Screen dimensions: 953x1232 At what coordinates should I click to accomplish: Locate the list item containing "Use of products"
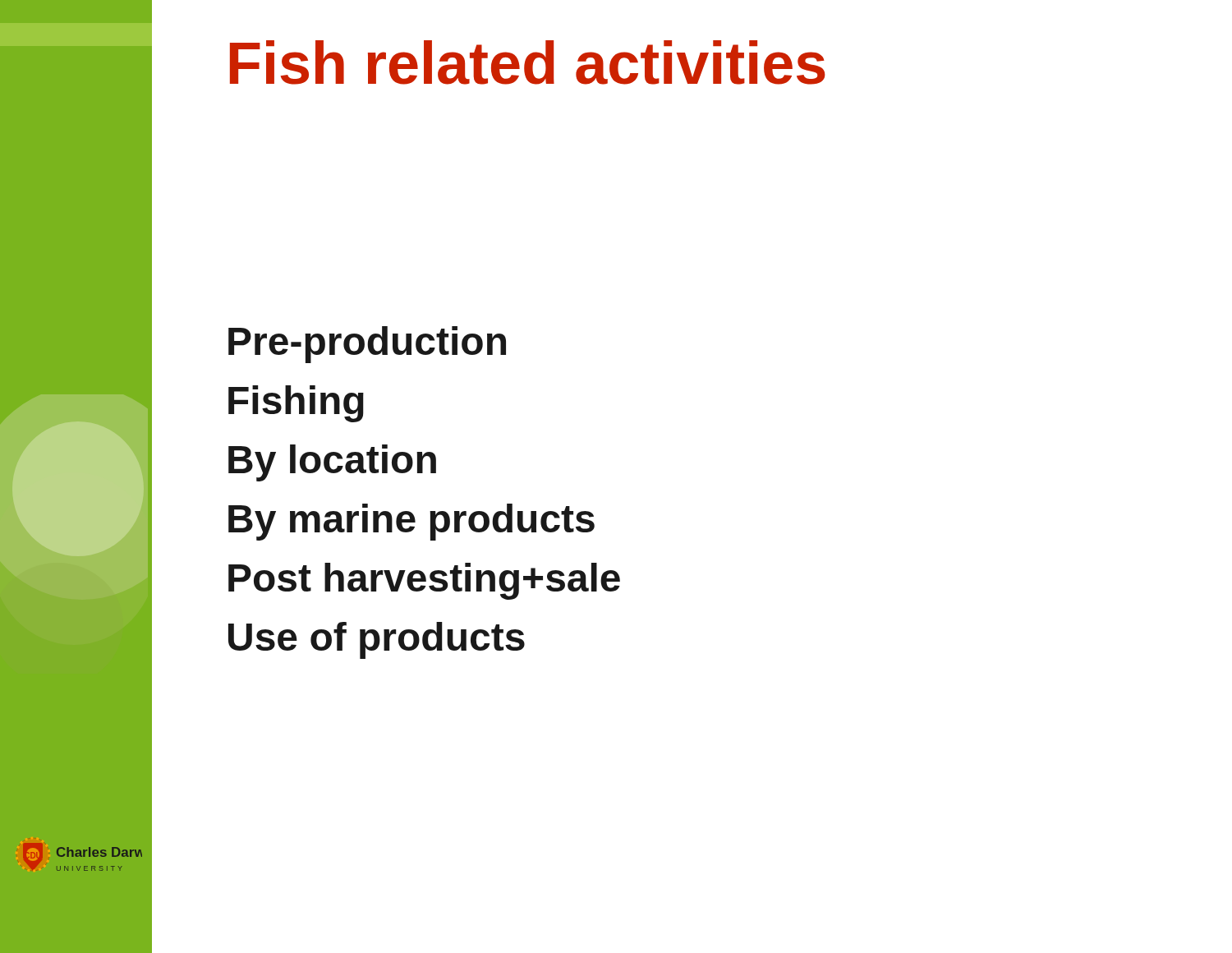[376, 637]
